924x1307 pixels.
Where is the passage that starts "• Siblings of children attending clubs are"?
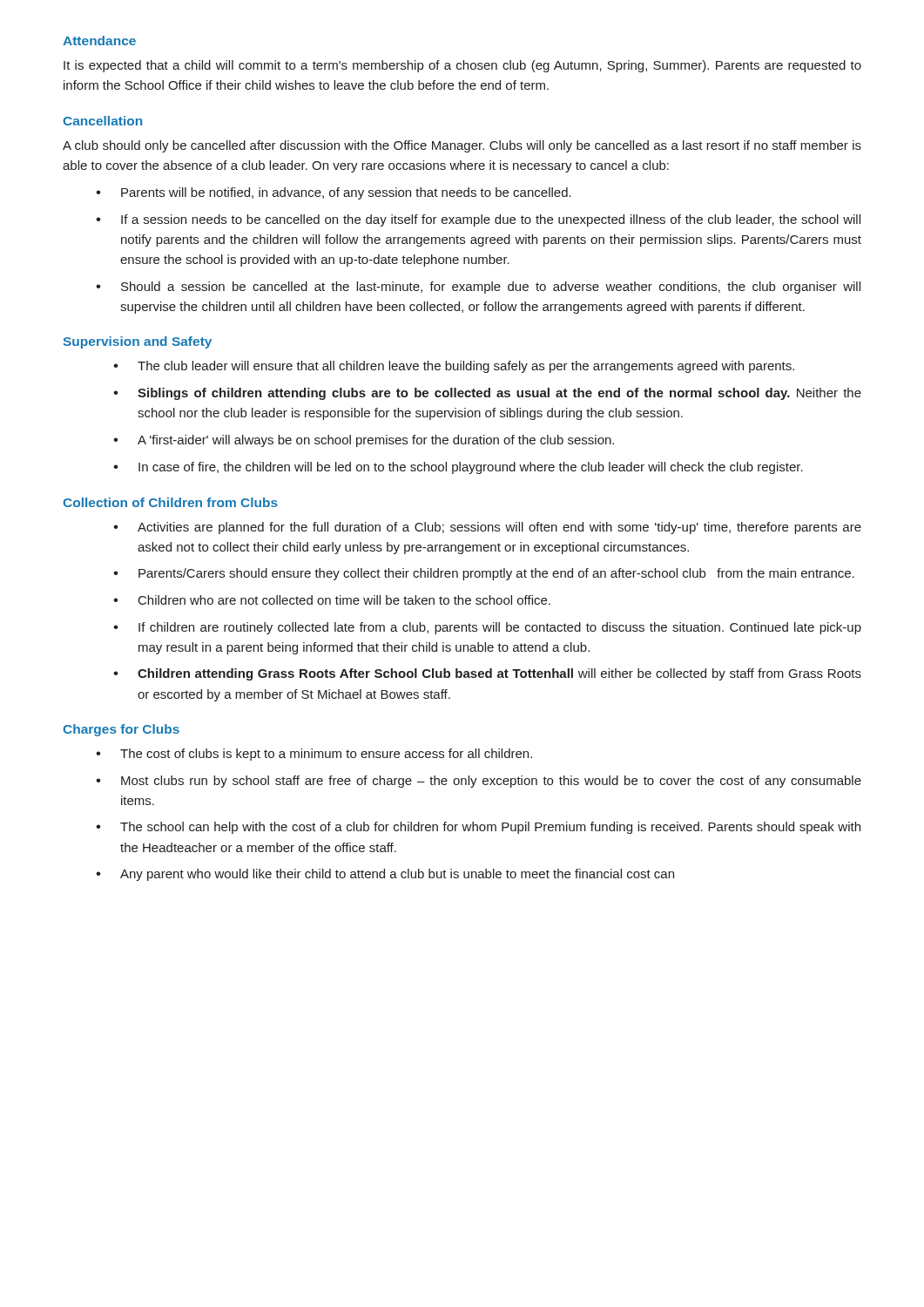(x=487, y=403)
